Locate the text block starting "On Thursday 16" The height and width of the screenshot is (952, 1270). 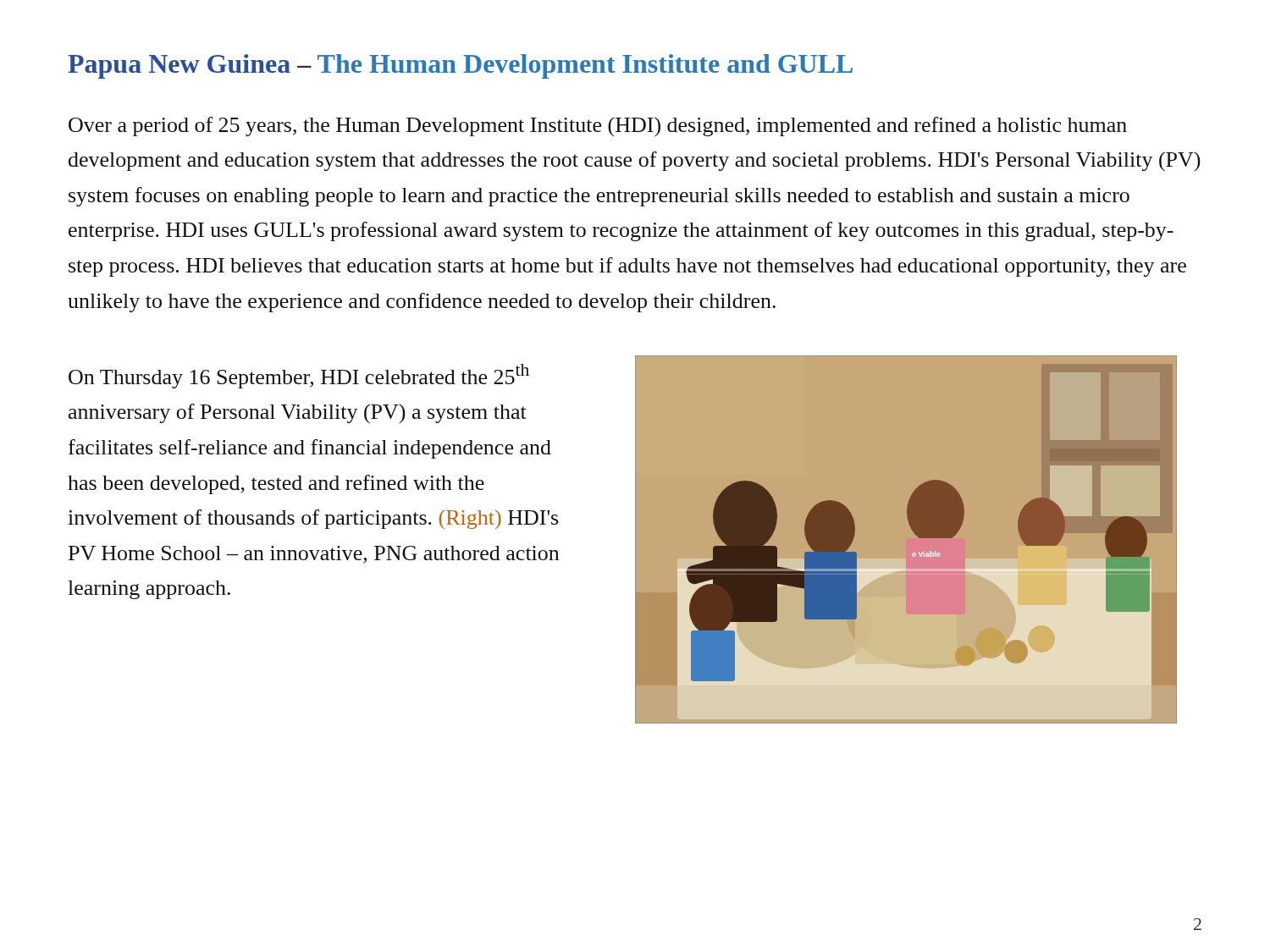(314, 480)
